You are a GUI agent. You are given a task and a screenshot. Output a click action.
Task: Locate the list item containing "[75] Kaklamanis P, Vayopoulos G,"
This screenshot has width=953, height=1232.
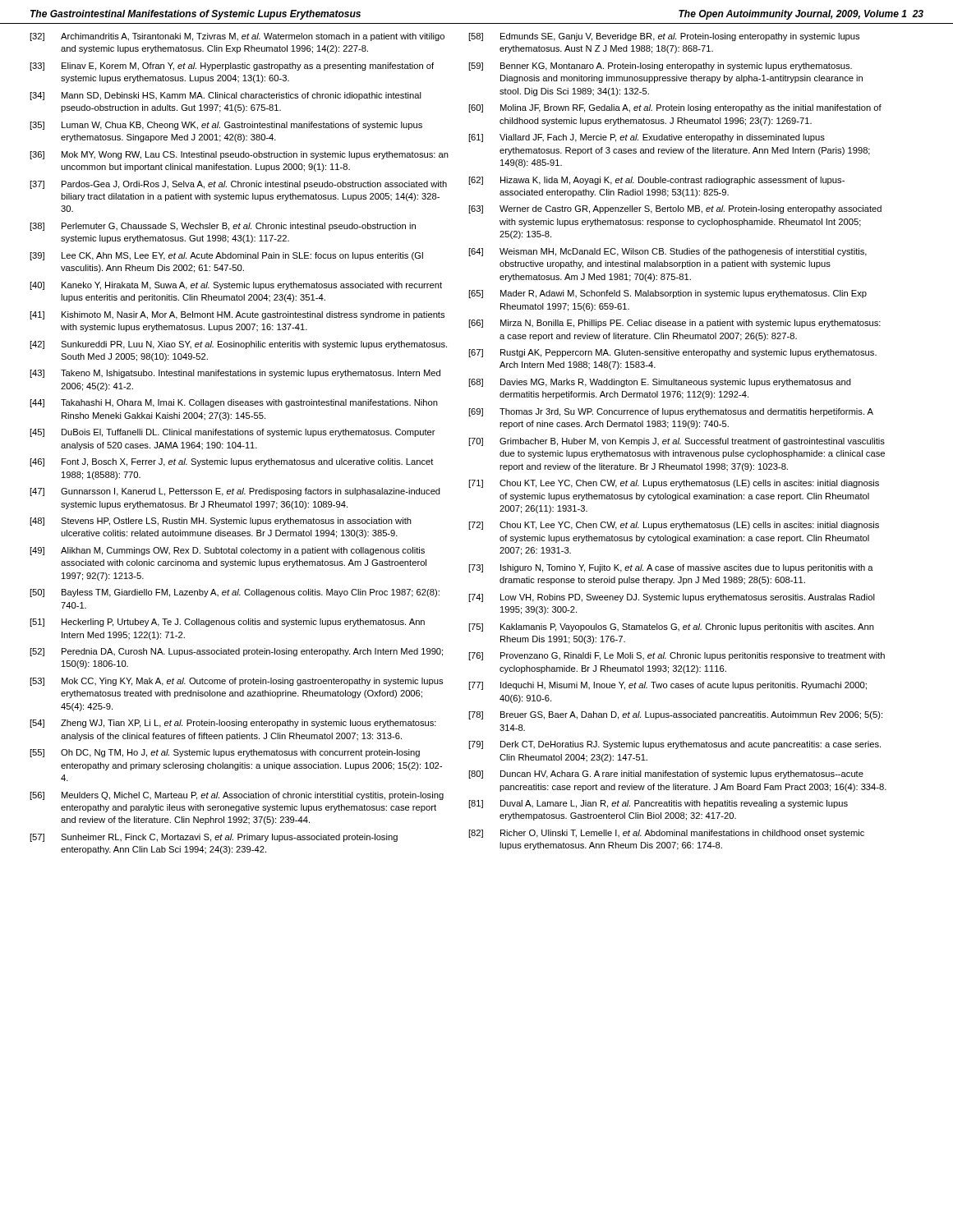pyautogui.click(x=678, y=633)
